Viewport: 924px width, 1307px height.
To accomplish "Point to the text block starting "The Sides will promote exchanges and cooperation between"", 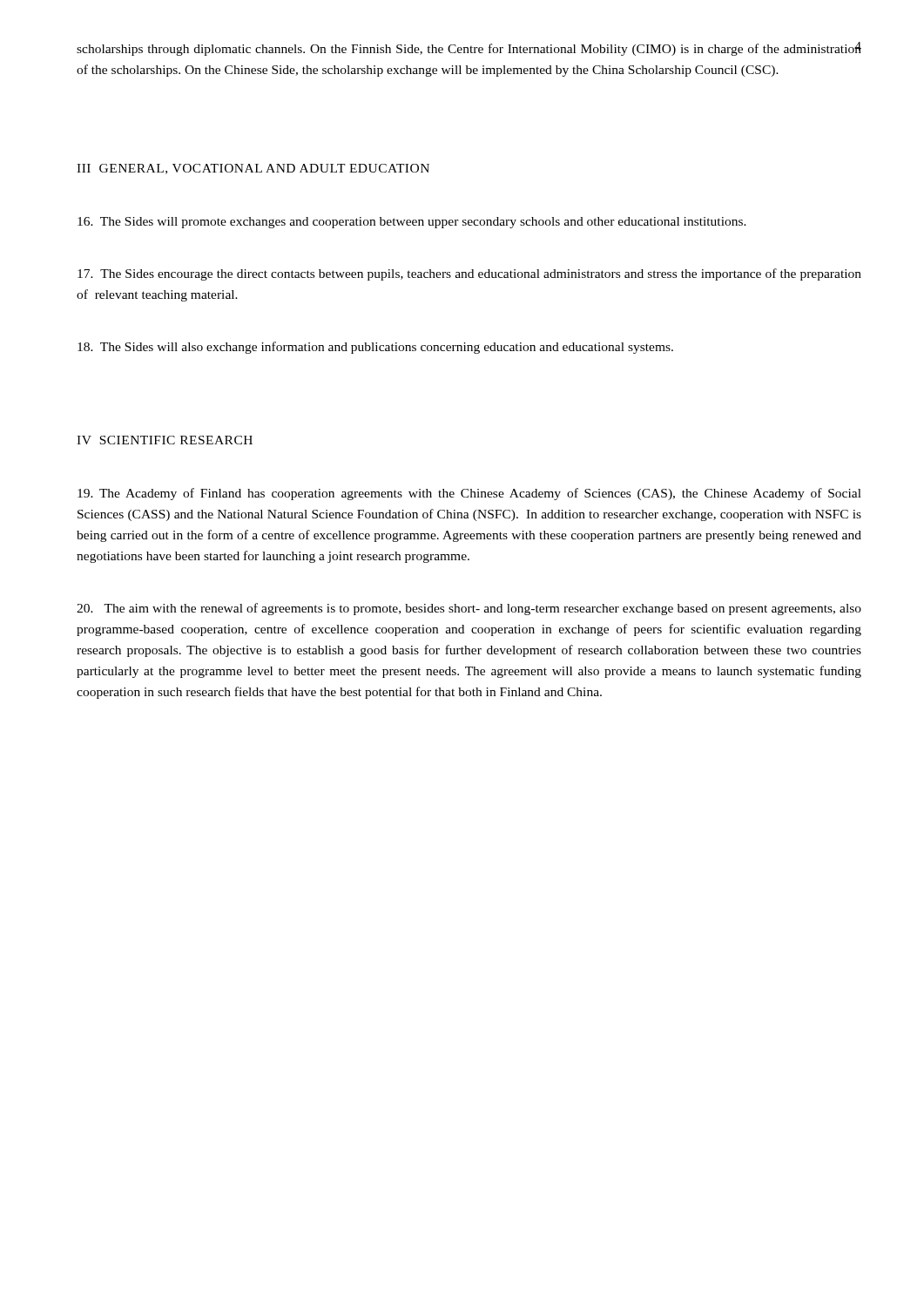I will pos(469,221).
